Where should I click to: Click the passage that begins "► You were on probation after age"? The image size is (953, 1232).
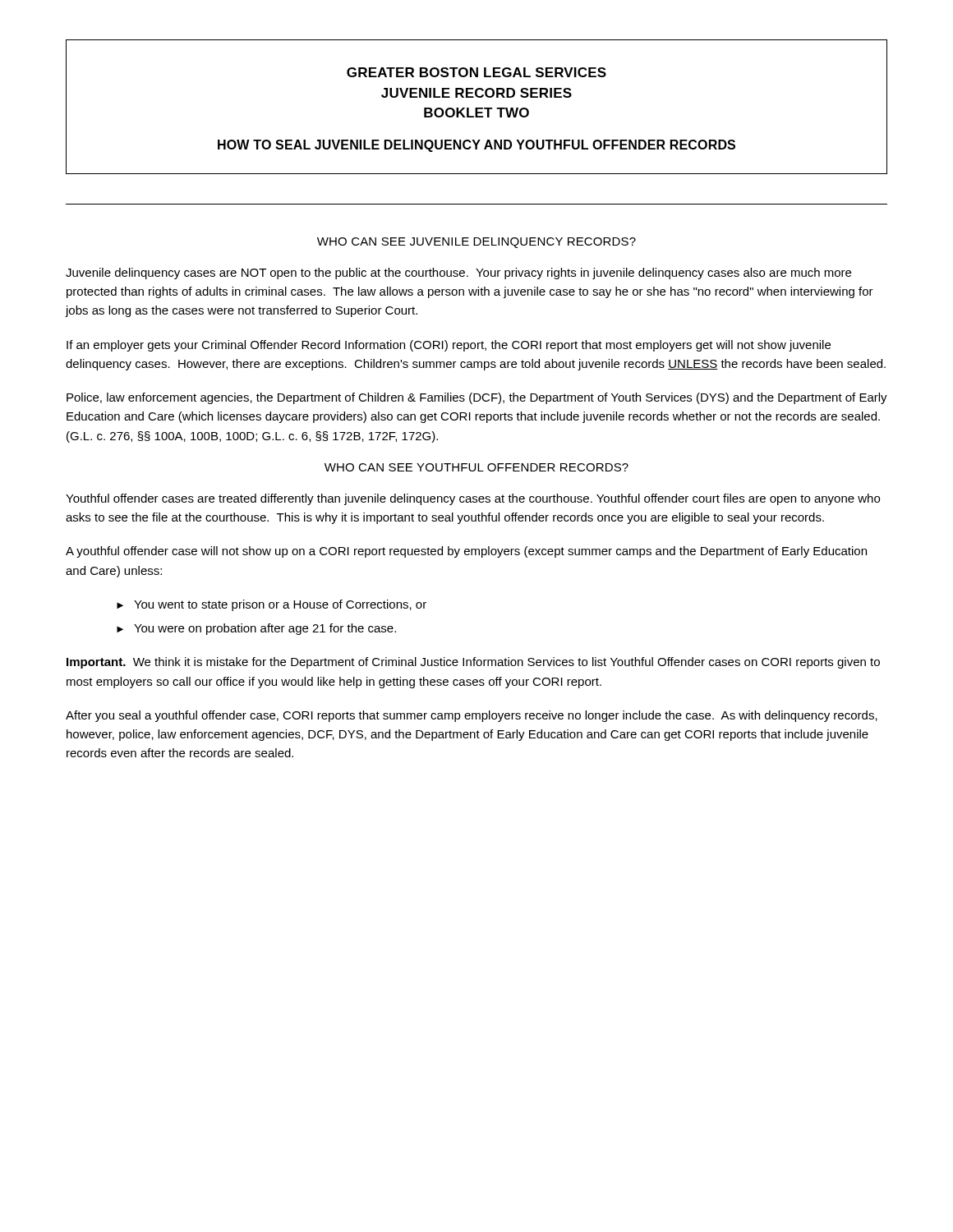pyautogui.click(x=256, y=628)
